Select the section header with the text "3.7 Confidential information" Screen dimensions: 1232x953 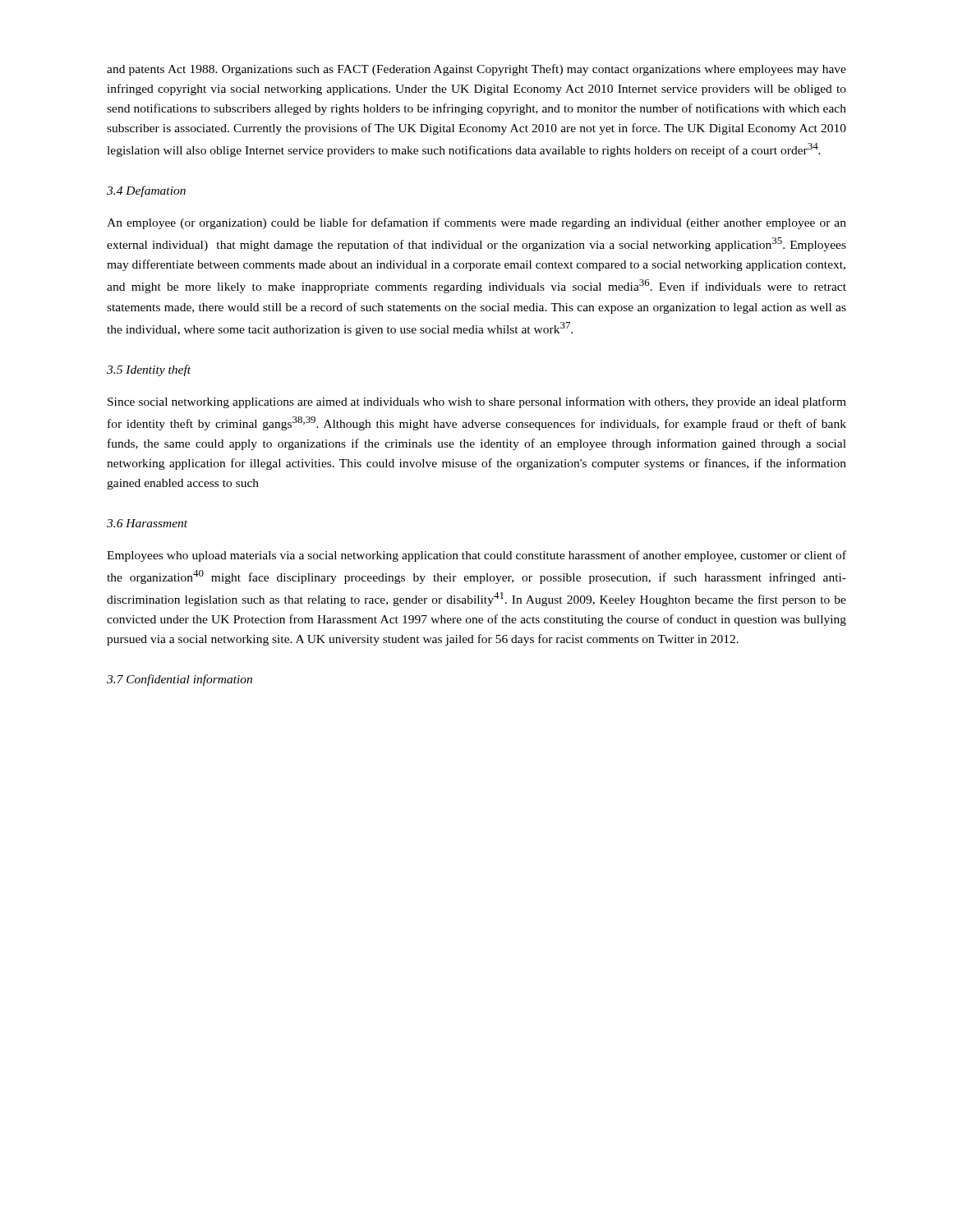pyautogui.click(x=180, y=679)
